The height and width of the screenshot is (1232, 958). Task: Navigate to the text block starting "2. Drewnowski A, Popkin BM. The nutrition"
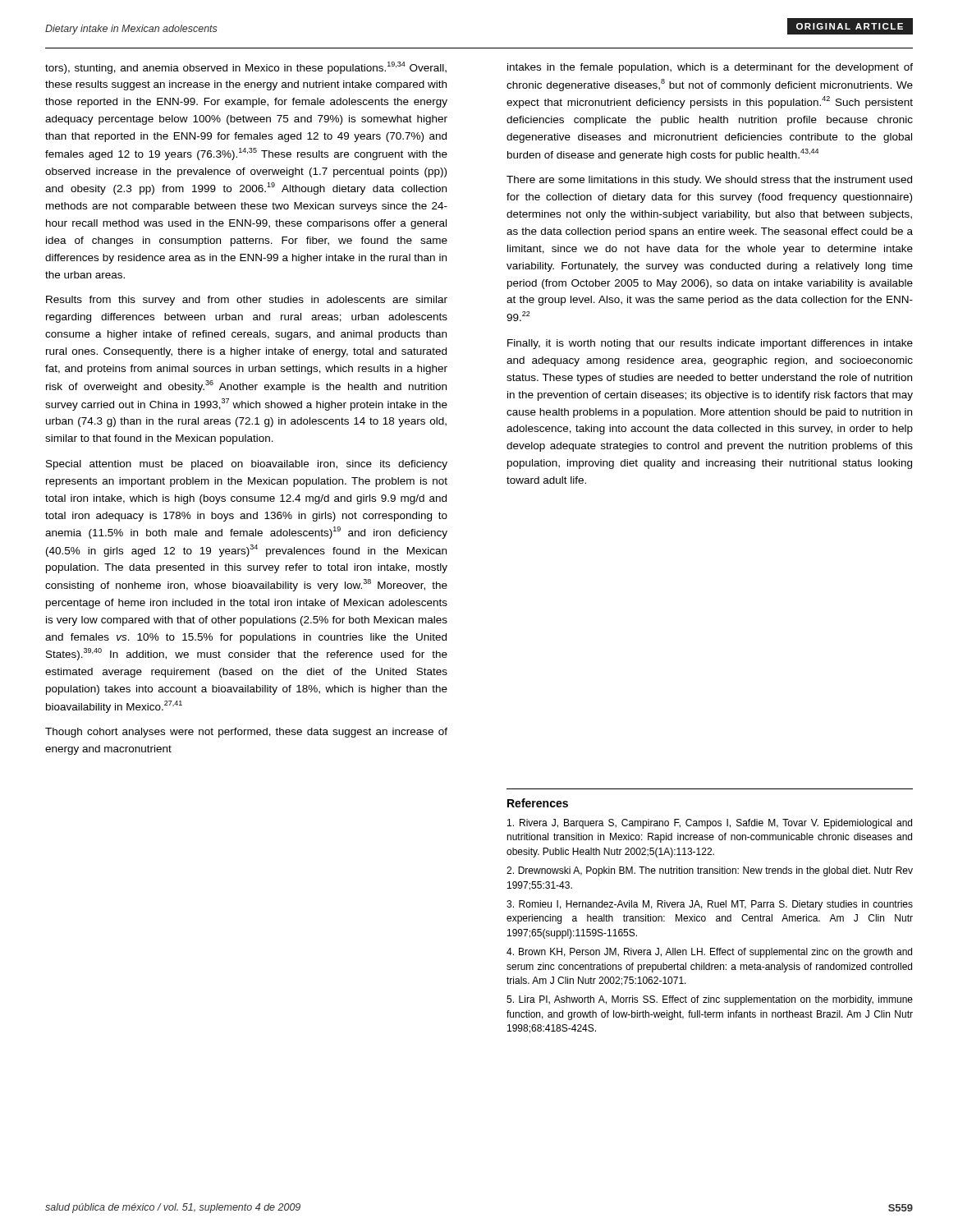[710, 878]
